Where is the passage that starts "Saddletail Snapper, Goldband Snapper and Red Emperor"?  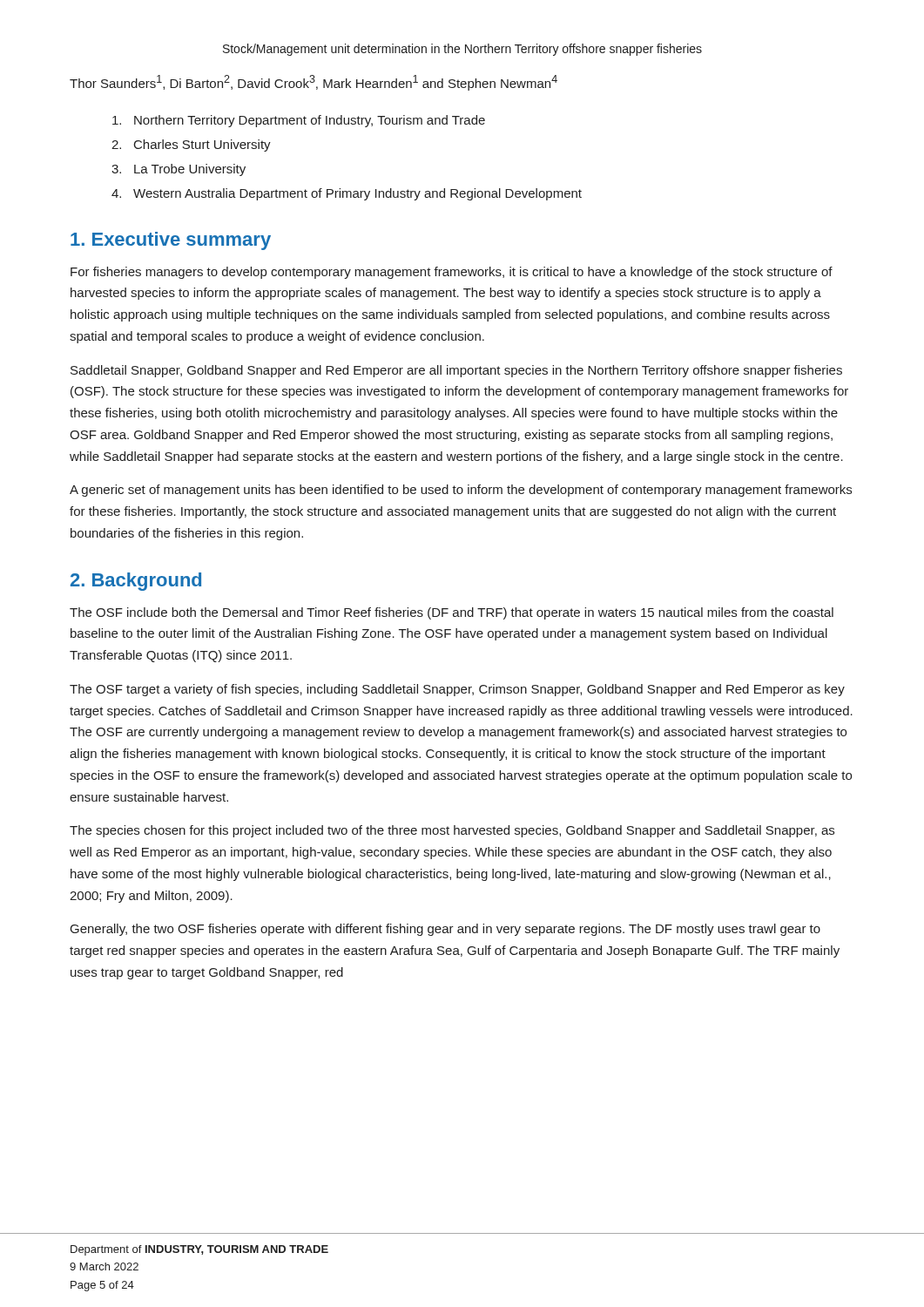[x=459, y=413]
